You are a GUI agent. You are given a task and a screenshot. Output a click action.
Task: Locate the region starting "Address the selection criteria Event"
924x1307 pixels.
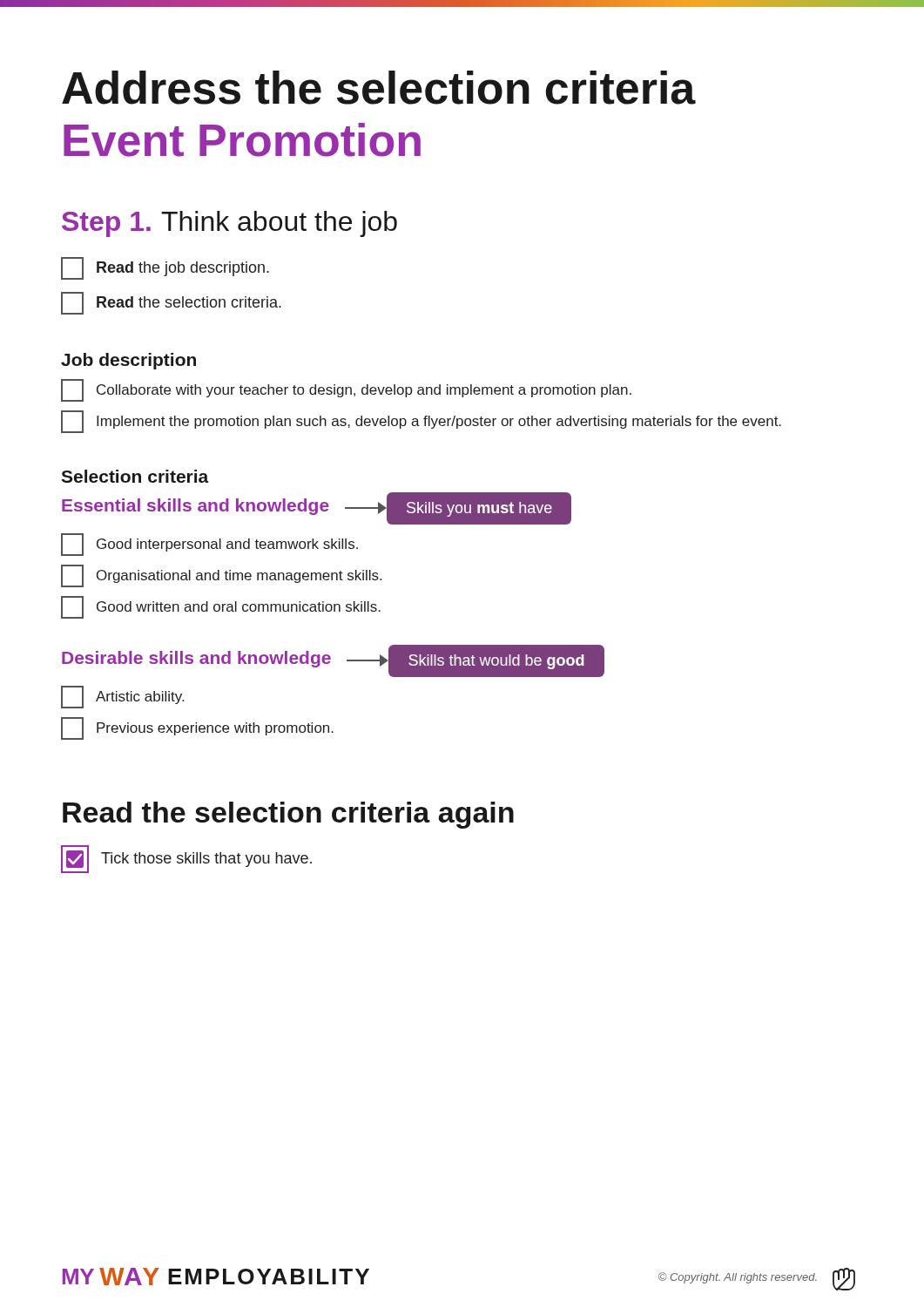pyautogui.click(x=462, y=115)
